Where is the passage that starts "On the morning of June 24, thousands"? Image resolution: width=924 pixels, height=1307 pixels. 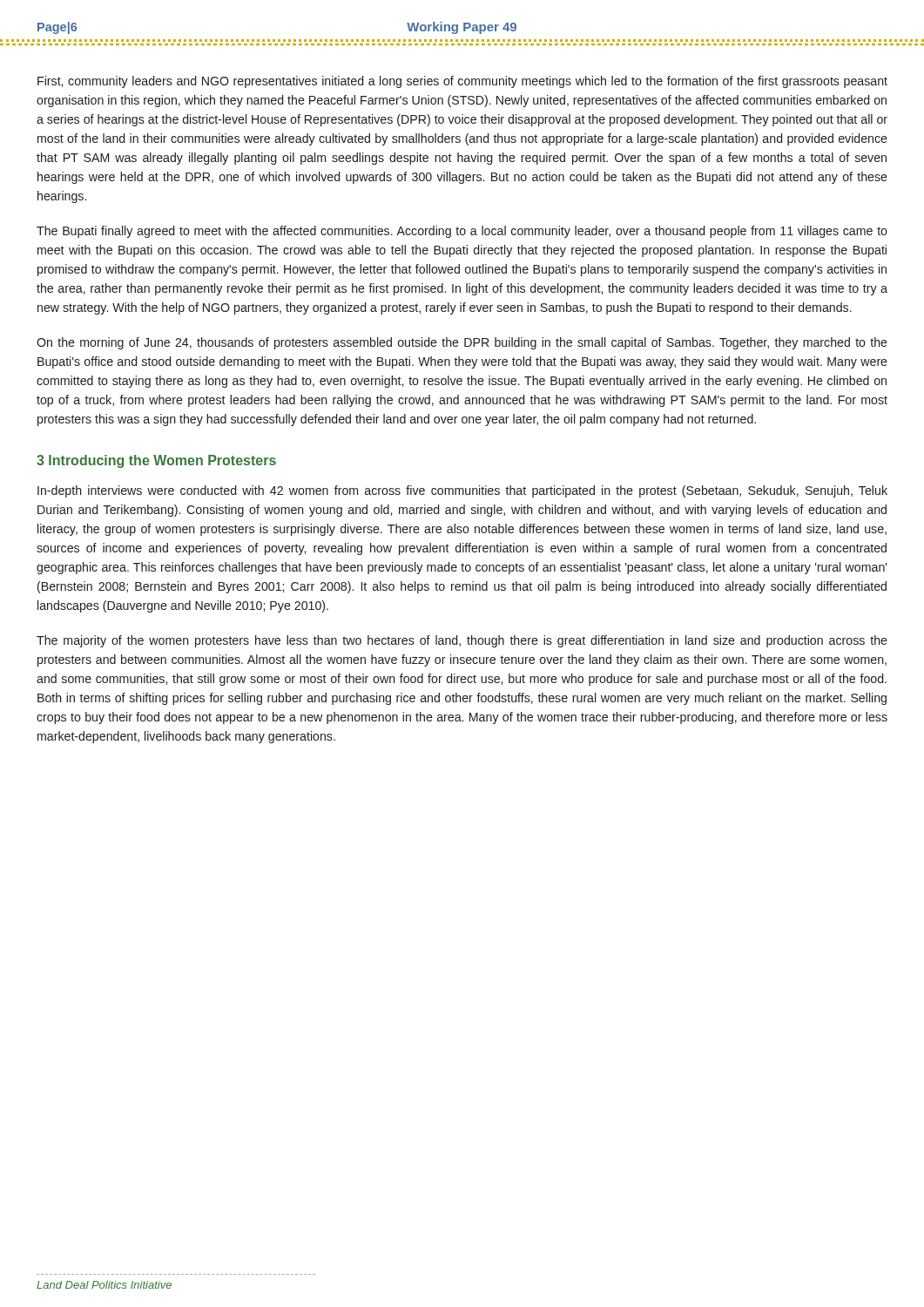tap(462, 381)
